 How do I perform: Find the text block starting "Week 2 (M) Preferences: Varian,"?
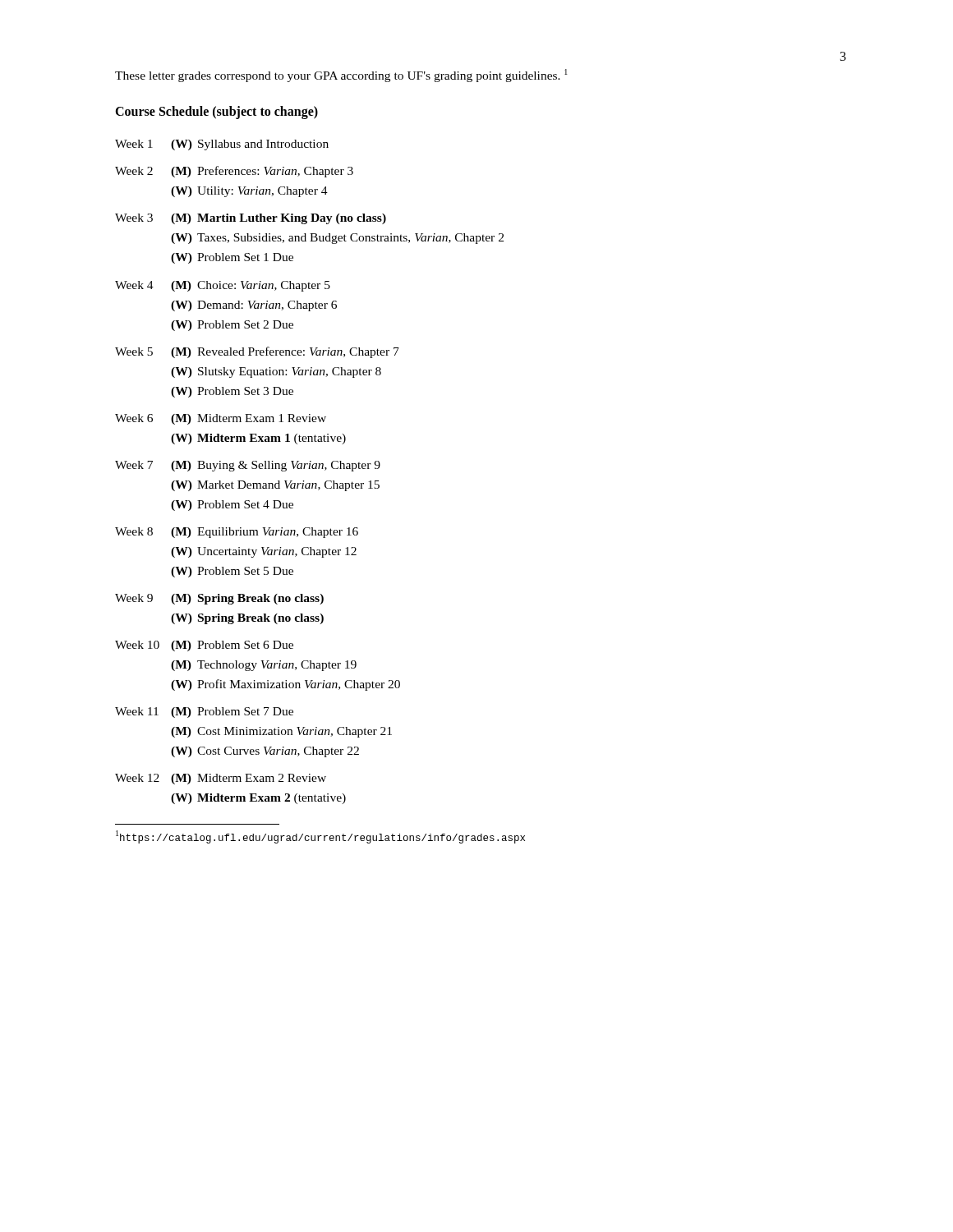pyautogui.click(x=234, y=181)
